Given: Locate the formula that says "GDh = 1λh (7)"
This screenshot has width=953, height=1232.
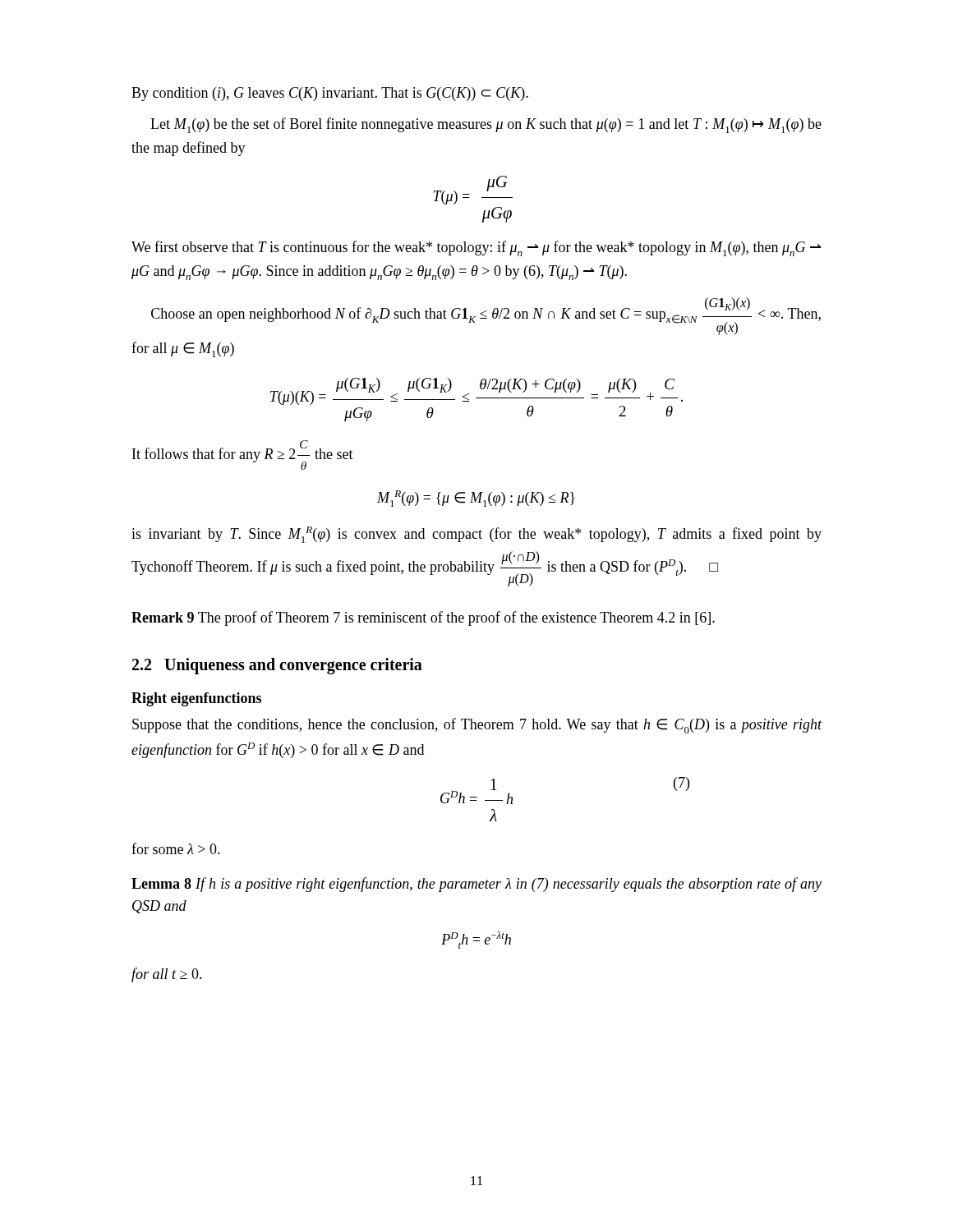Looking at the screenshot, I should point(493,790).
